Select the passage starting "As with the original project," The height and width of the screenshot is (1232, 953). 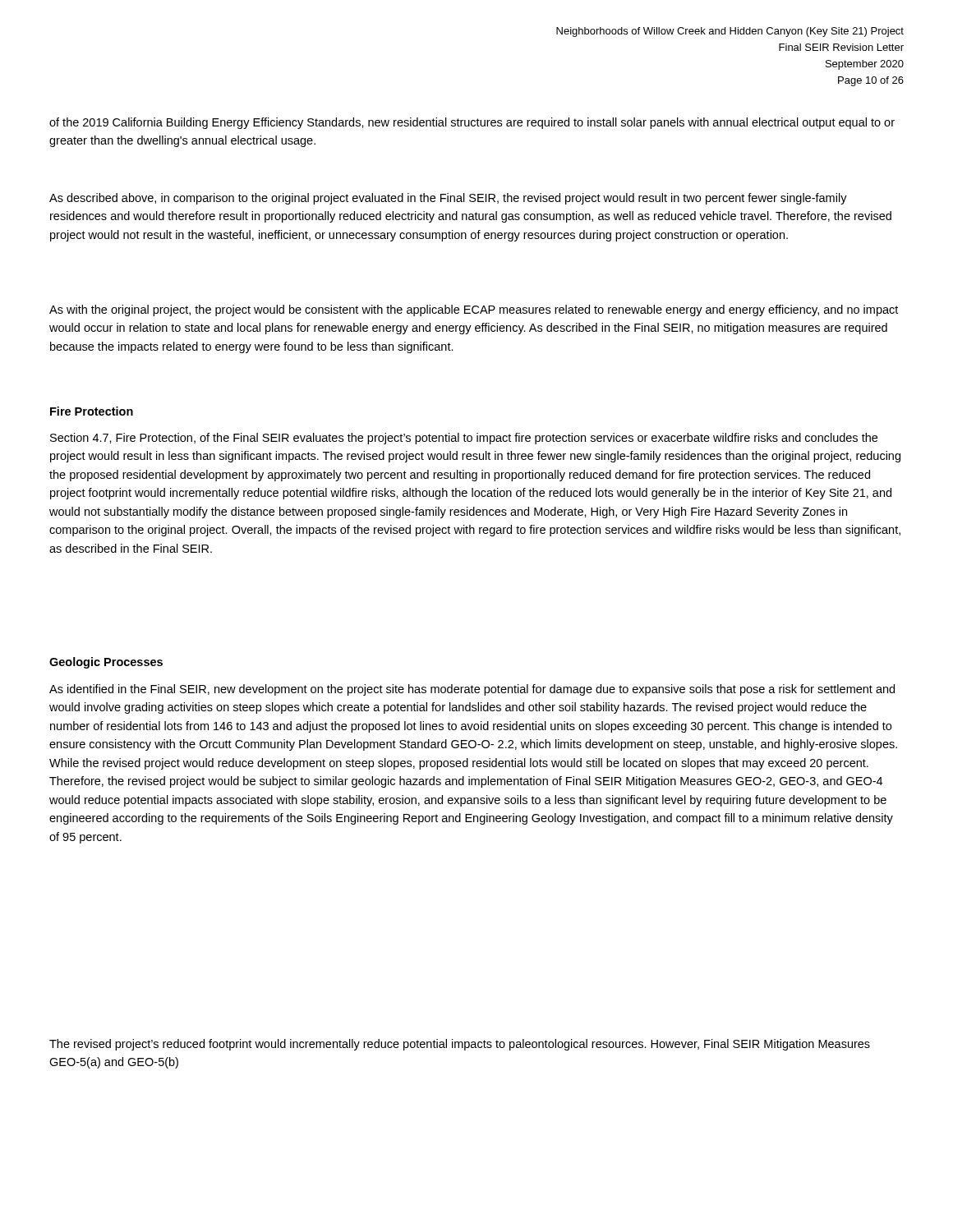click(474, 328)
